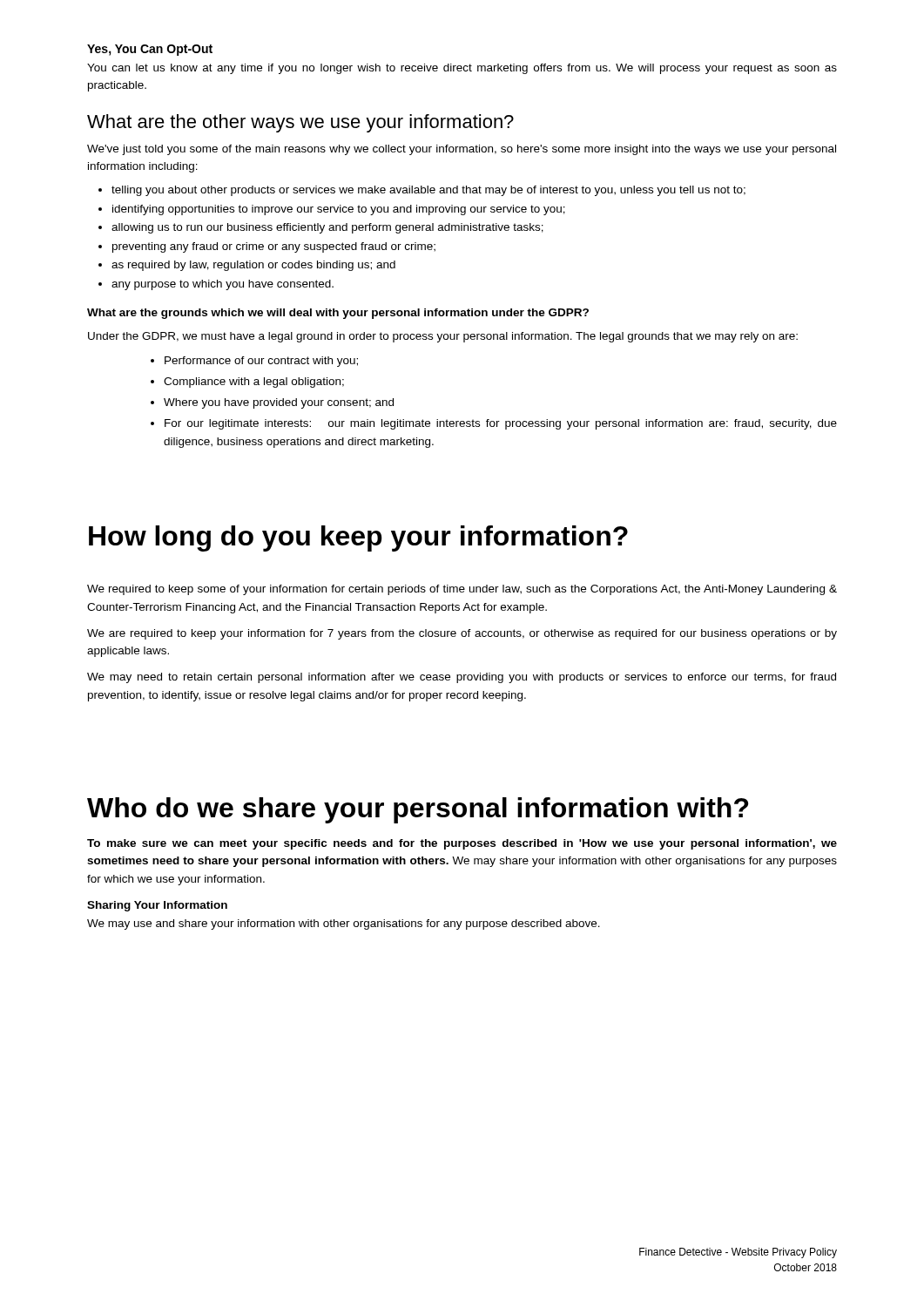The height and width of the screenshot is (1307, 924).
Task: Where is the passage that starts "We are required to keep your information for"?
Action: (x=462, y=642)
